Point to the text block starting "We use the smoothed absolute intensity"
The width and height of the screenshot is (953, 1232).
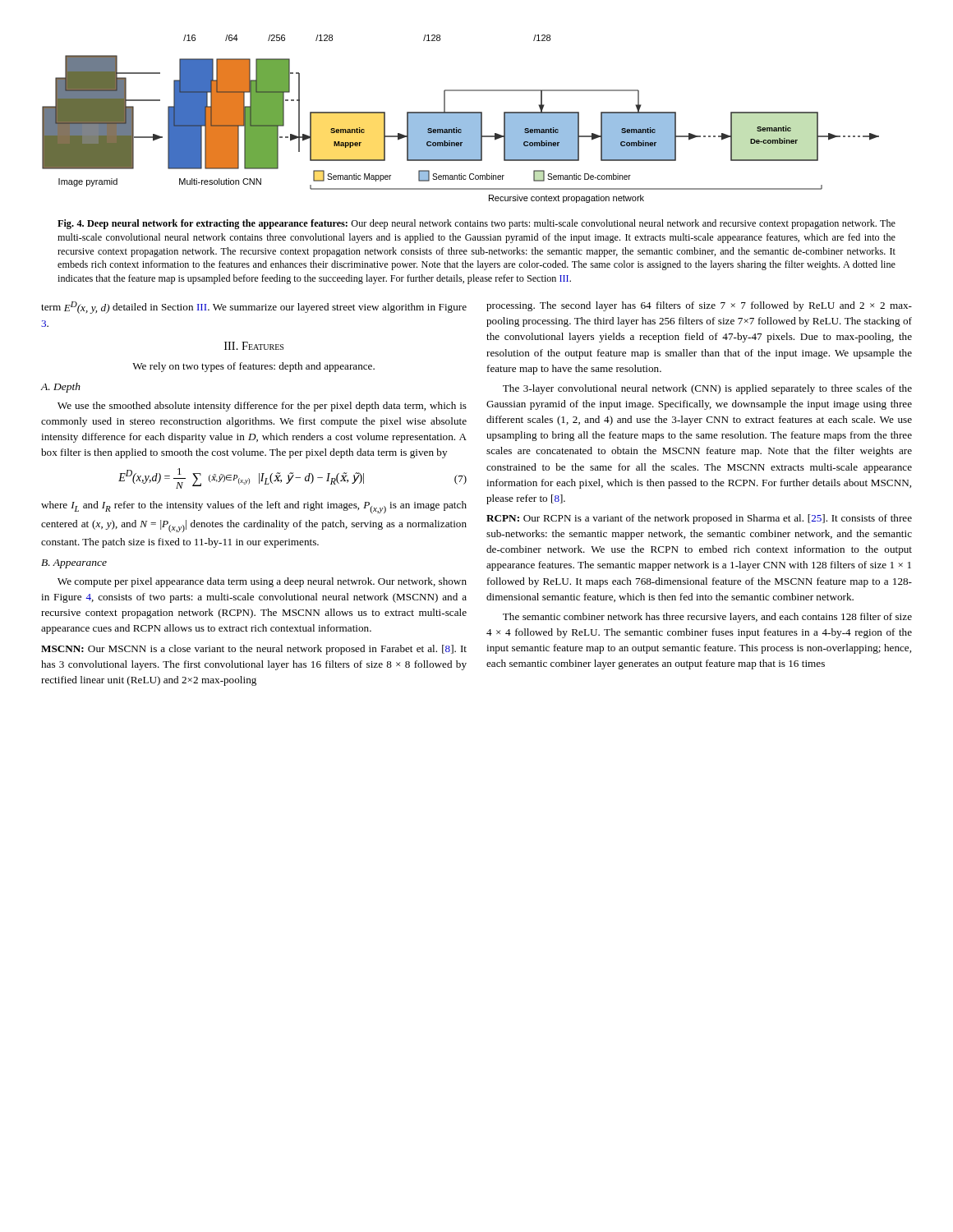tap(254, 429)
